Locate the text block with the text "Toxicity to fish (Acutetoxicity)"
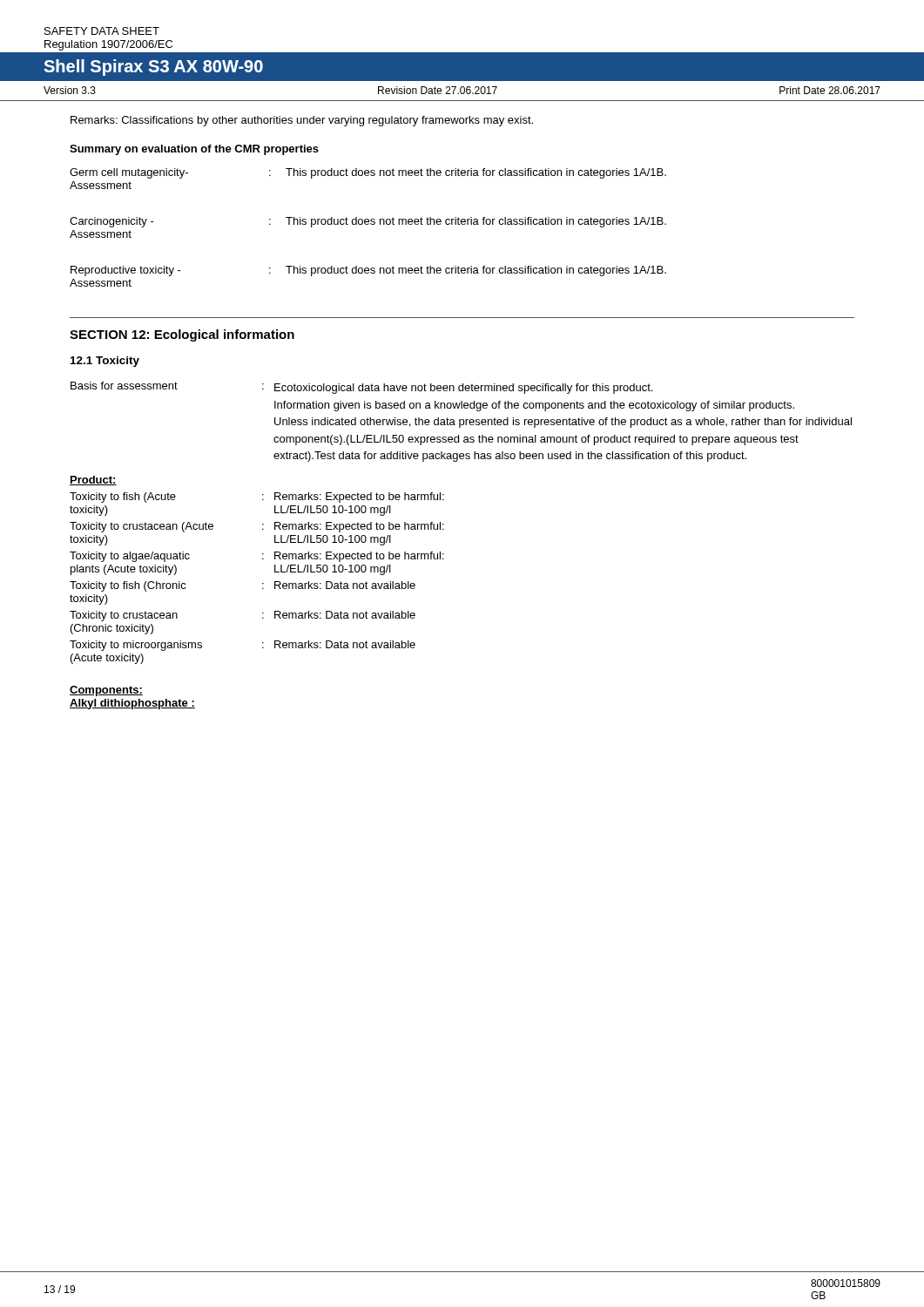 (x=128, y=497)
